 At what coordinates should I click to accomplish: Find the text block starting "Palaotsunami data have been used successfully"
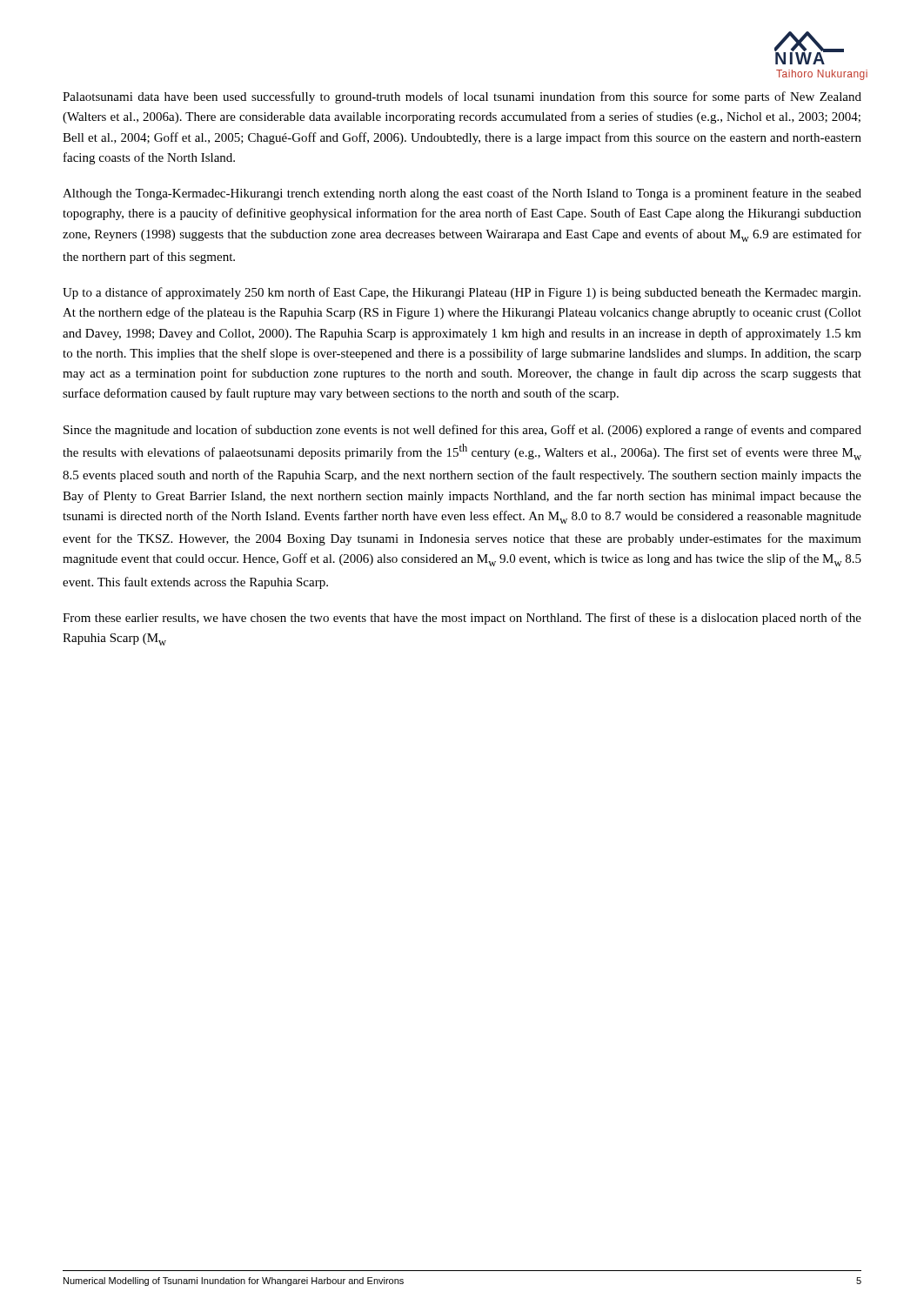point(462,127)
